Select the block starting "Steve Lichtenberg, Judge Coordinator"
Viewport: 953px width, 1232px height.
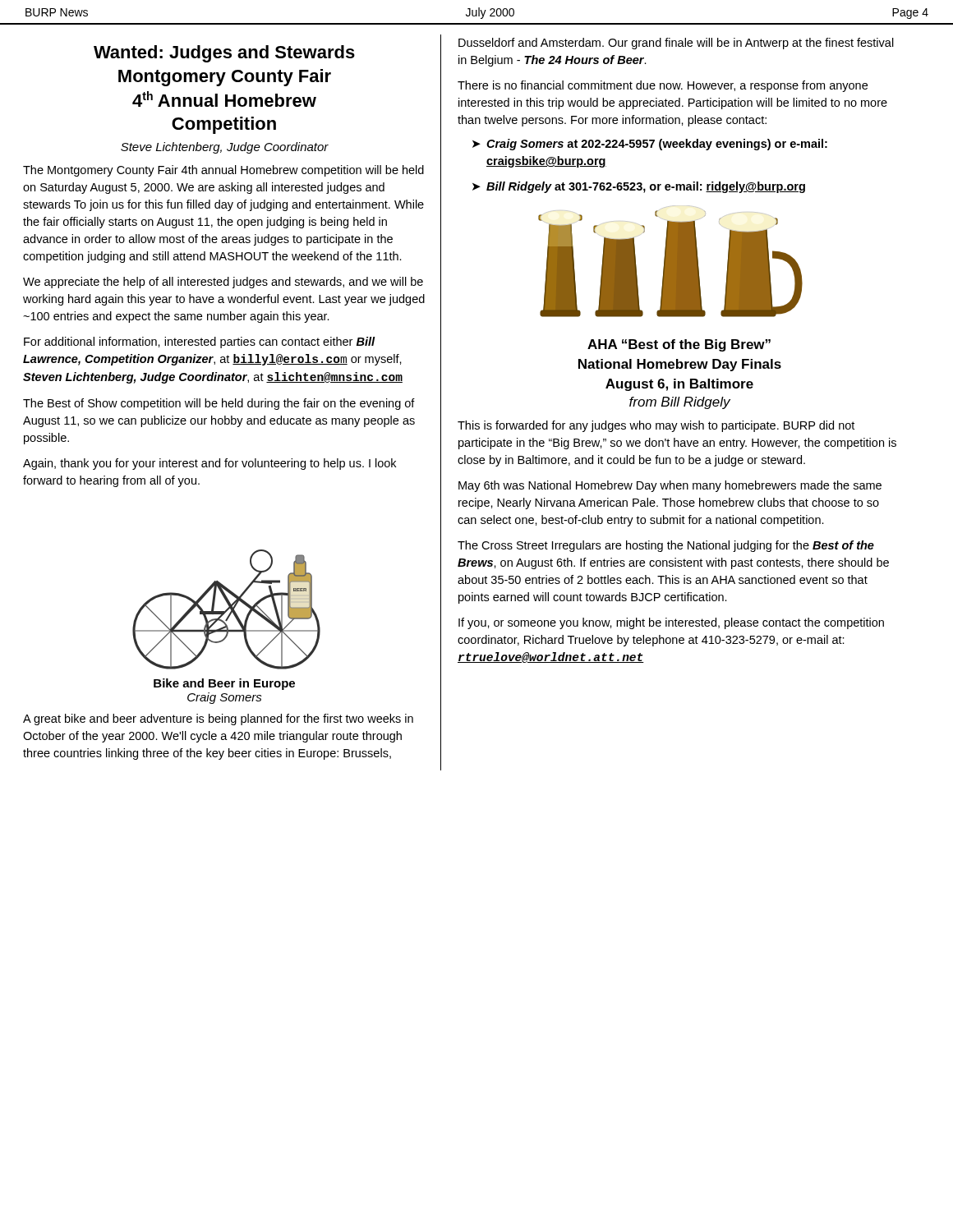pos(224,146)
